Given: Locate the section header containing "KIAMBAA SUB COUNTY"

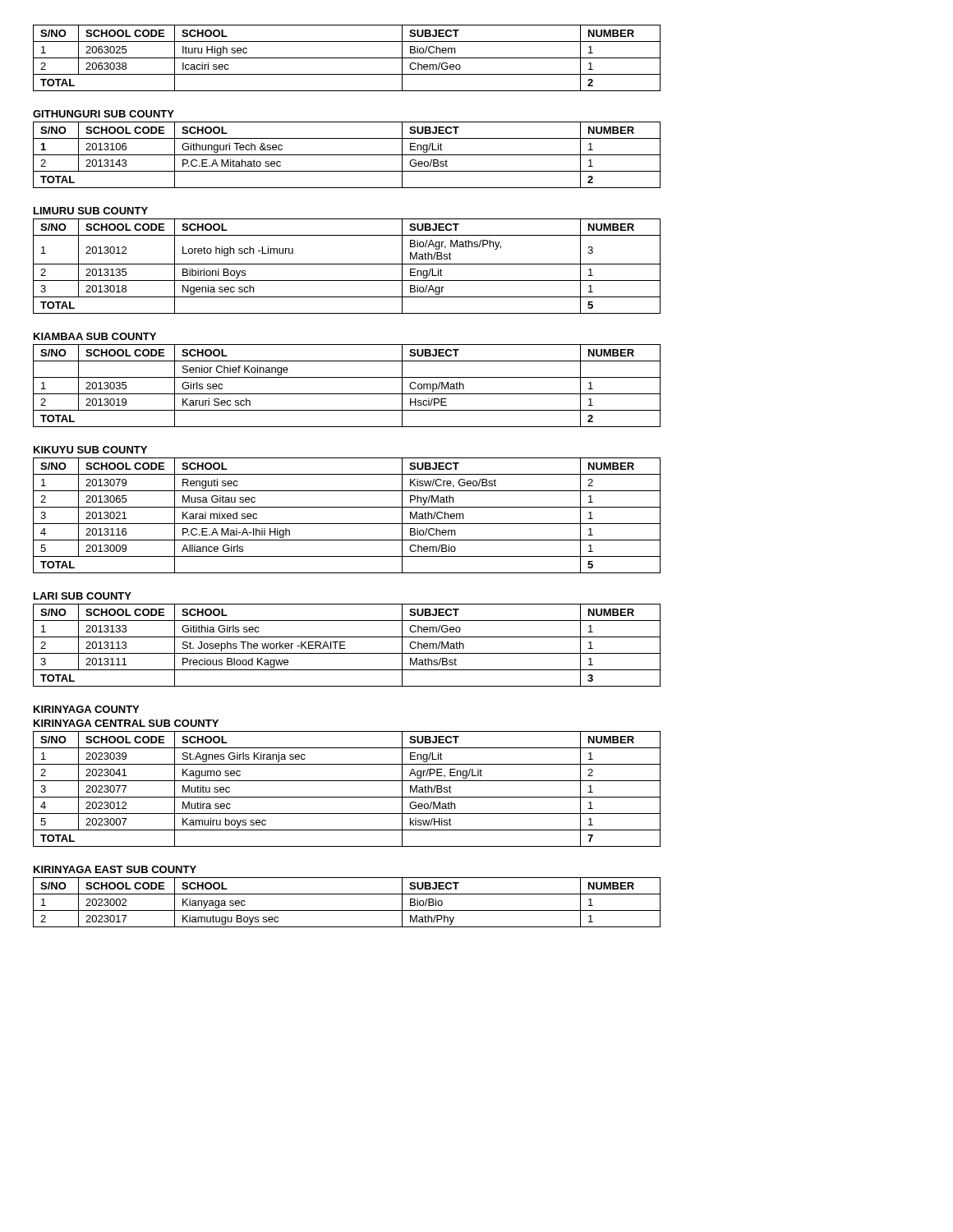Looking at the screenshot, I should coord(95,336).
